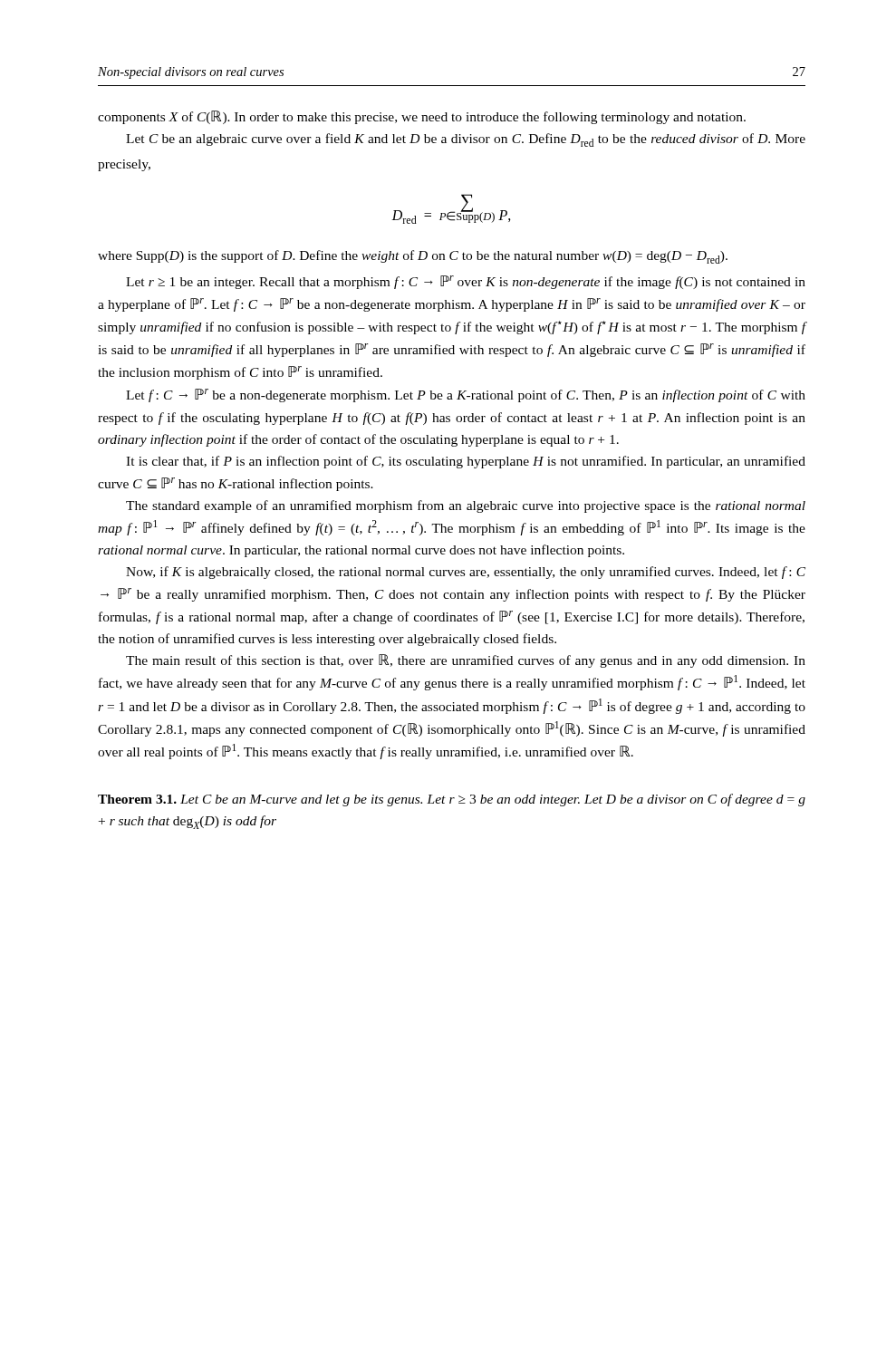
Task: Locate the text block that says "Let f :"
Action: point(452,417)
